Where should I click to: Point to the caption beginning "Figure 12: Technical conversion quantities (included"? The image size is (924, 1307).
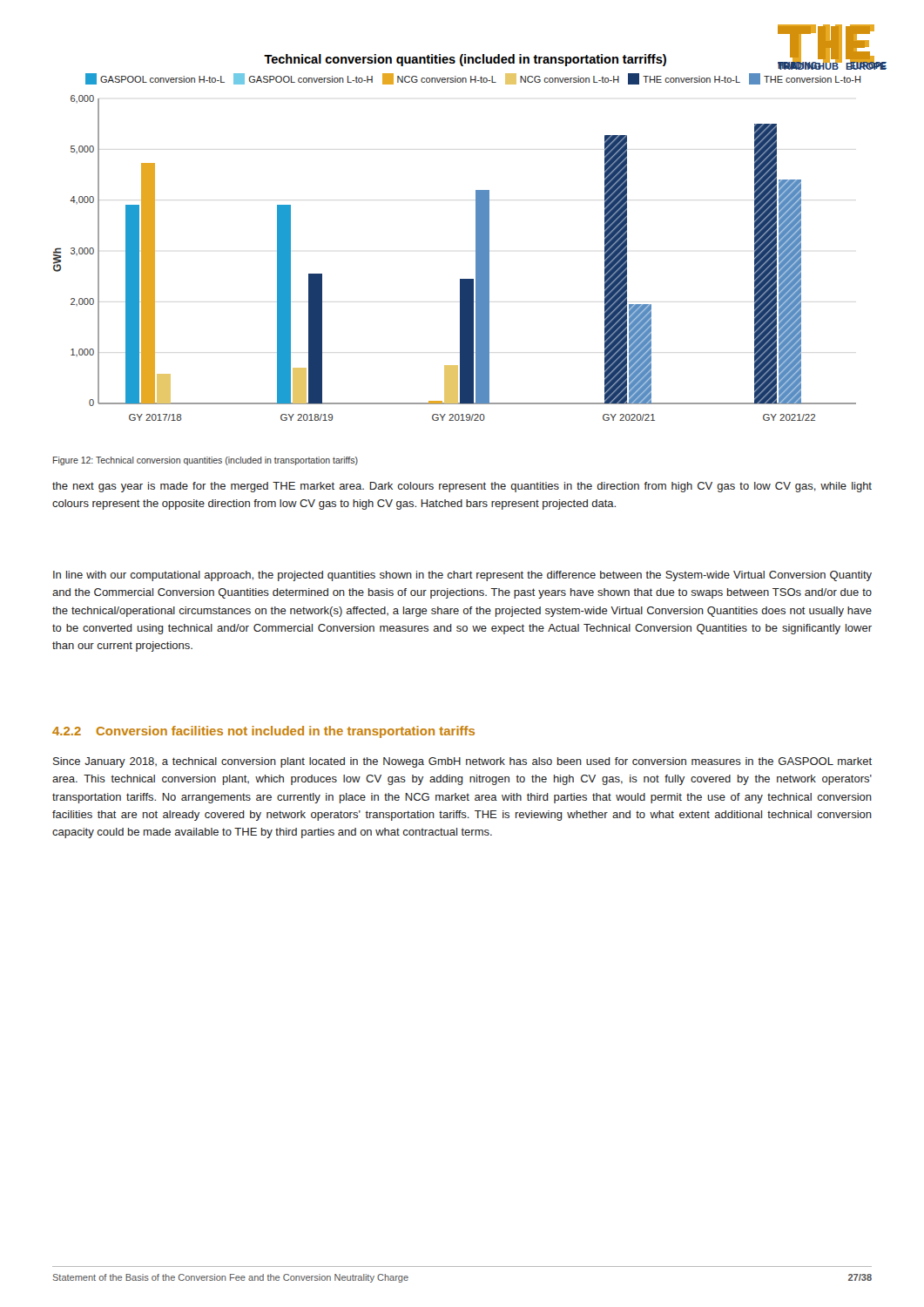coord(205,460)
